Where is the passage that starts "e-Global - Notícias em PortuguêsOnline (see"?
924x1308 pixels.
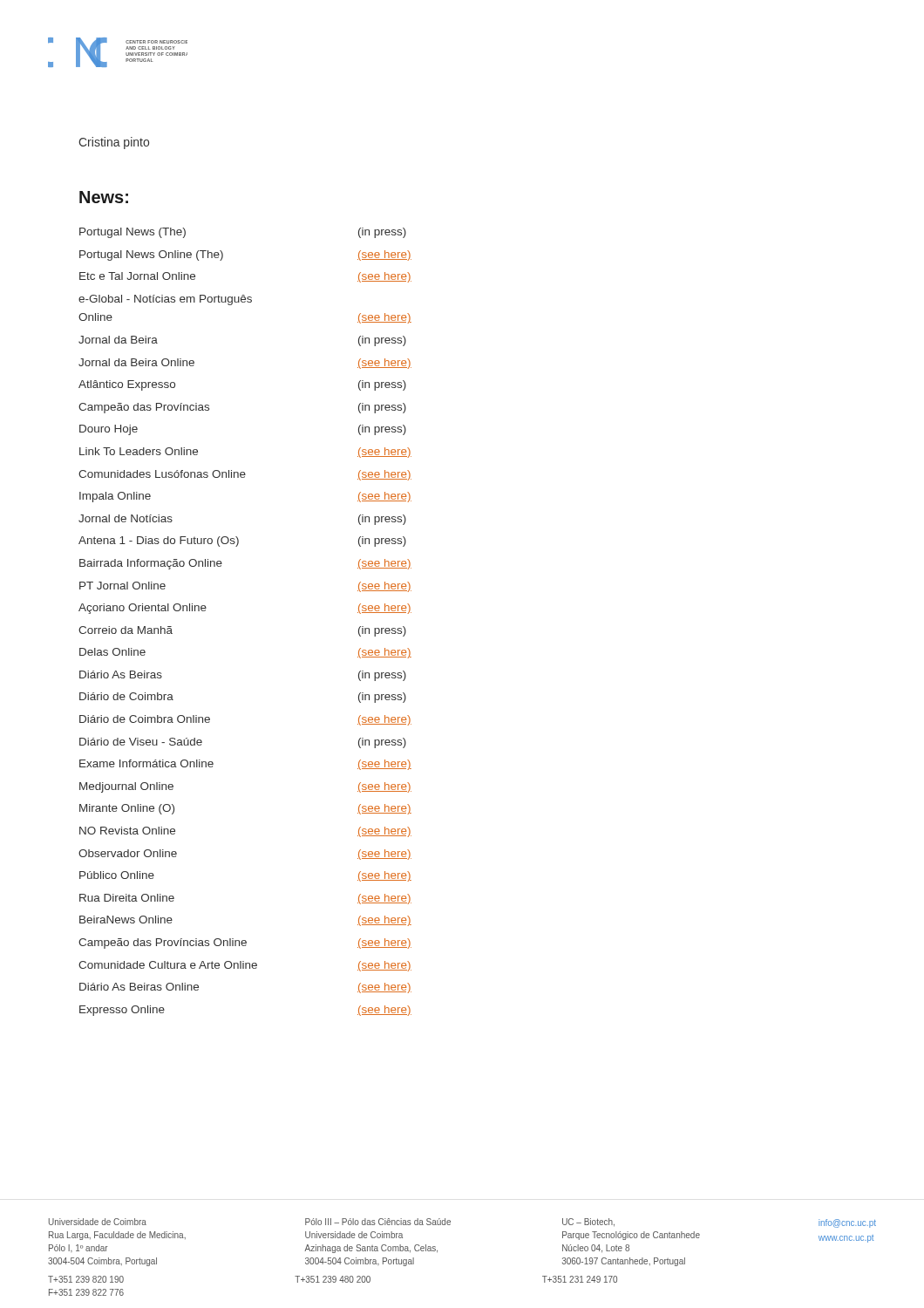245,308
